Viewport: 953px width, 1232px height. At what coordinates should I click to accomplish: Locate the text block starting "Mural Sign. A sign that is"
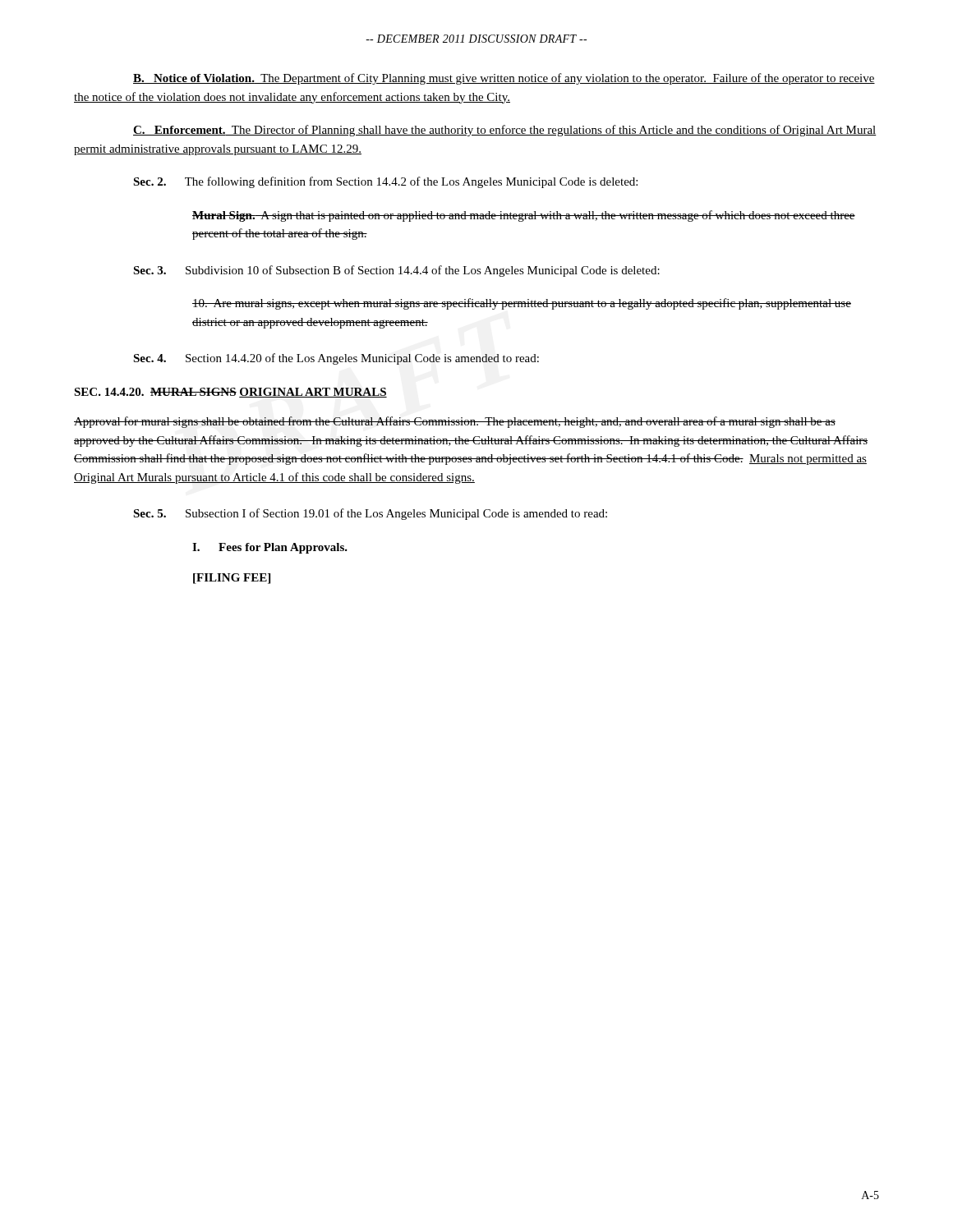pyautogui.click(x=536, y=224)
